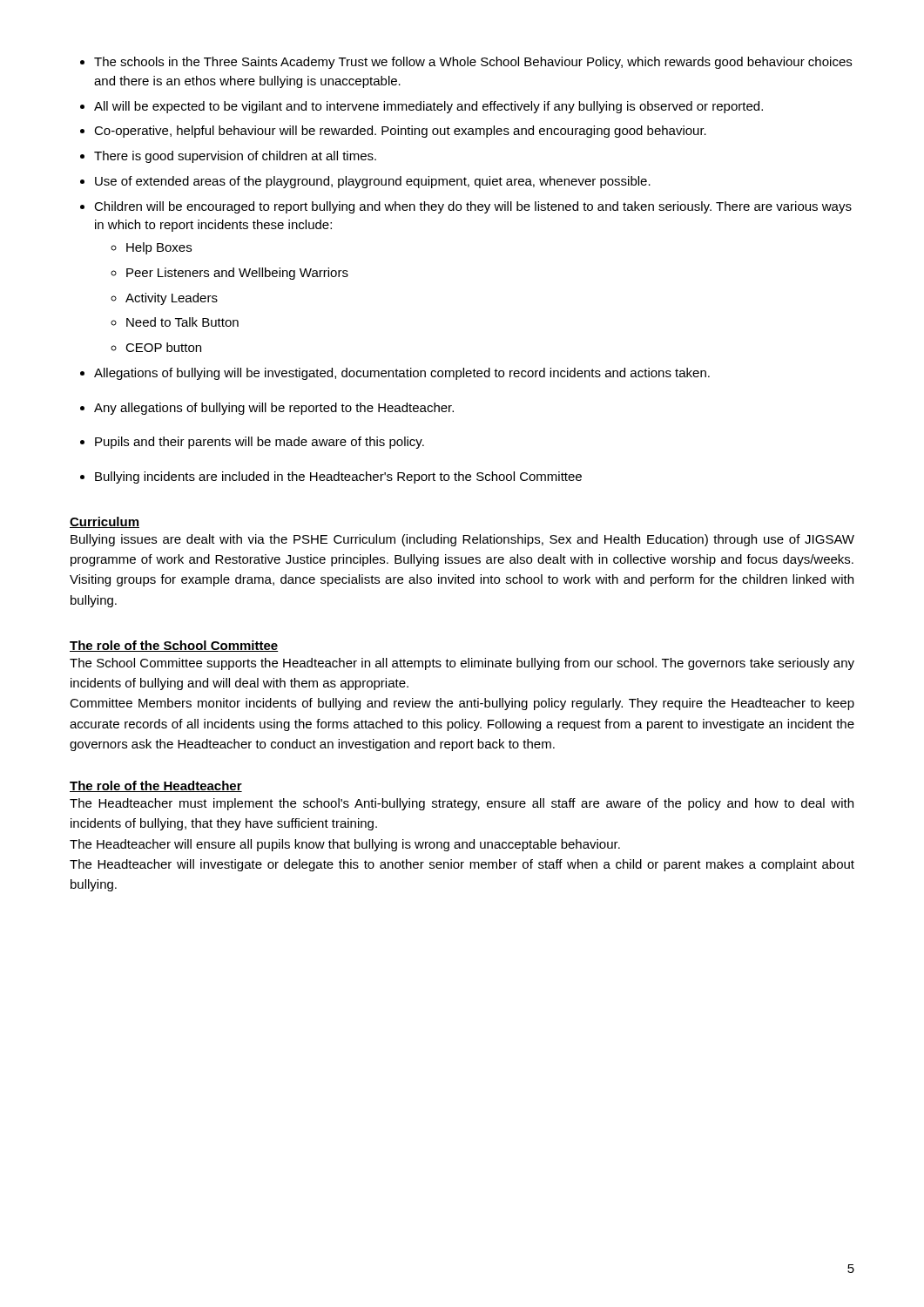Navigate to the element starting "The School Committee supports the Headteacher in all"
This screenshot has height=1307, width=924.
click(x=462, y=703)
